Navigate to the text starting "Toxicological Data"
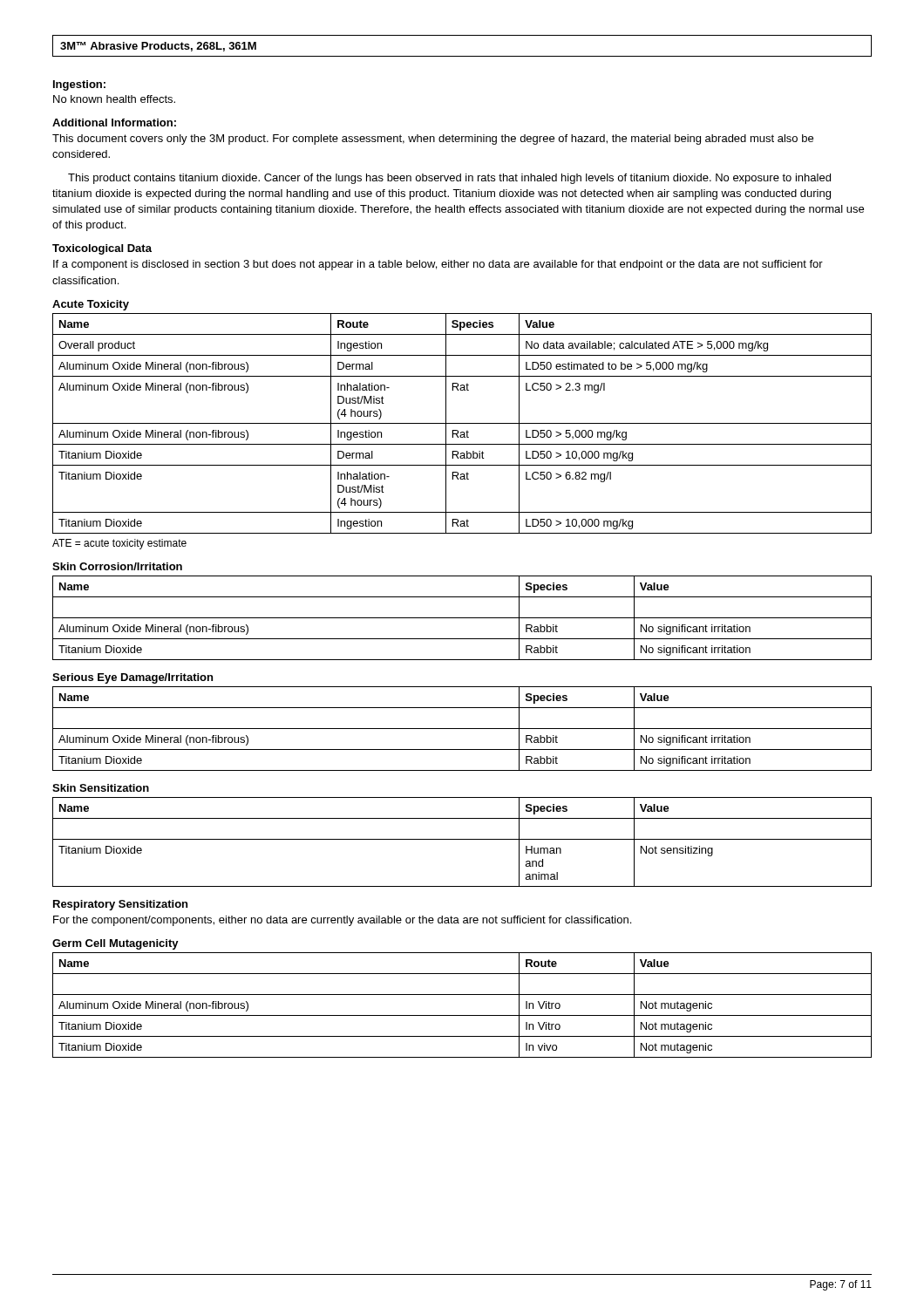This screenshot has height=1308, width=924. coord(102,248)
